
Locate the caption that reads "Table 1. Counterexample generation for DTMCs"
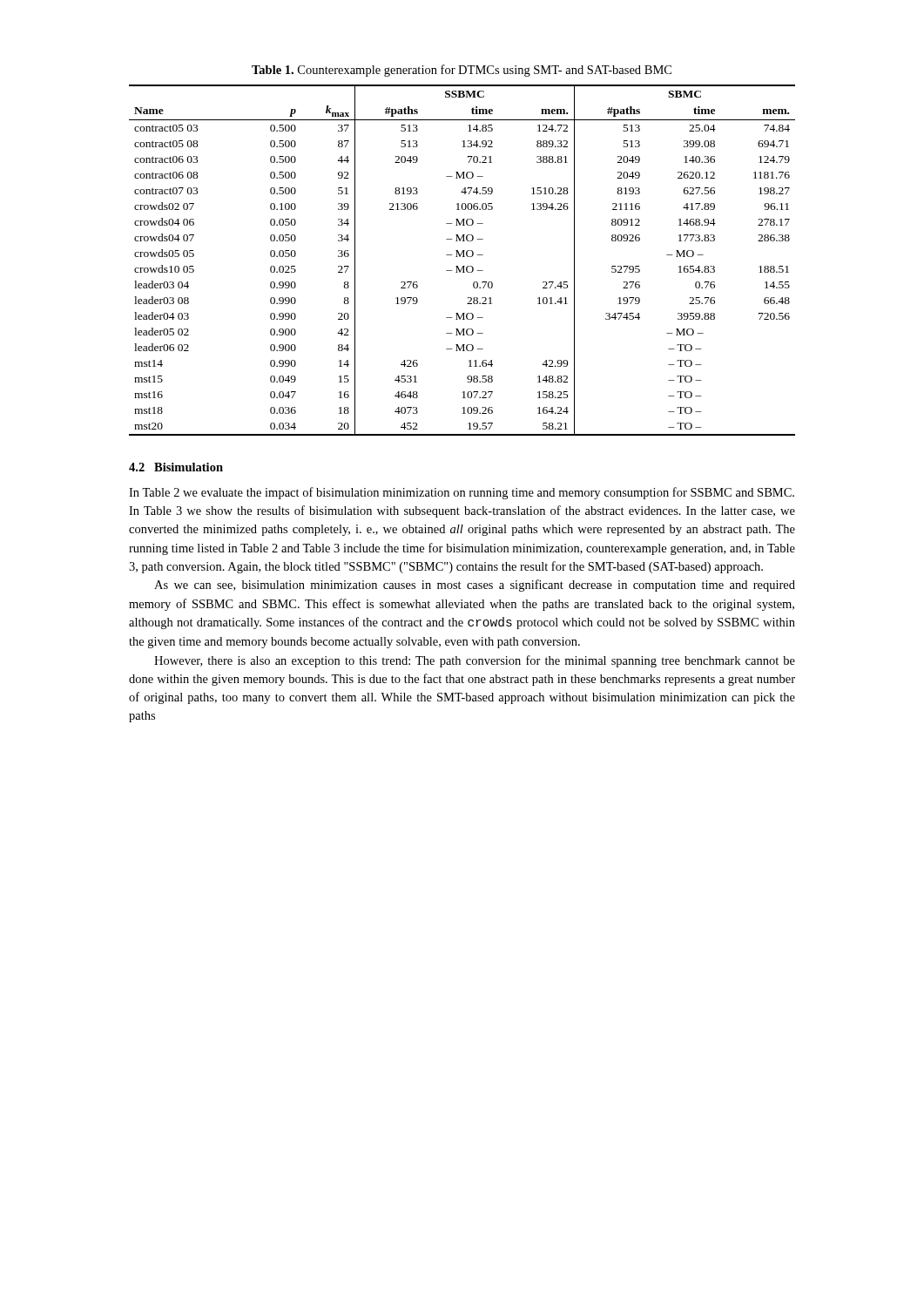pyautogui.click(x=462, y=70)
